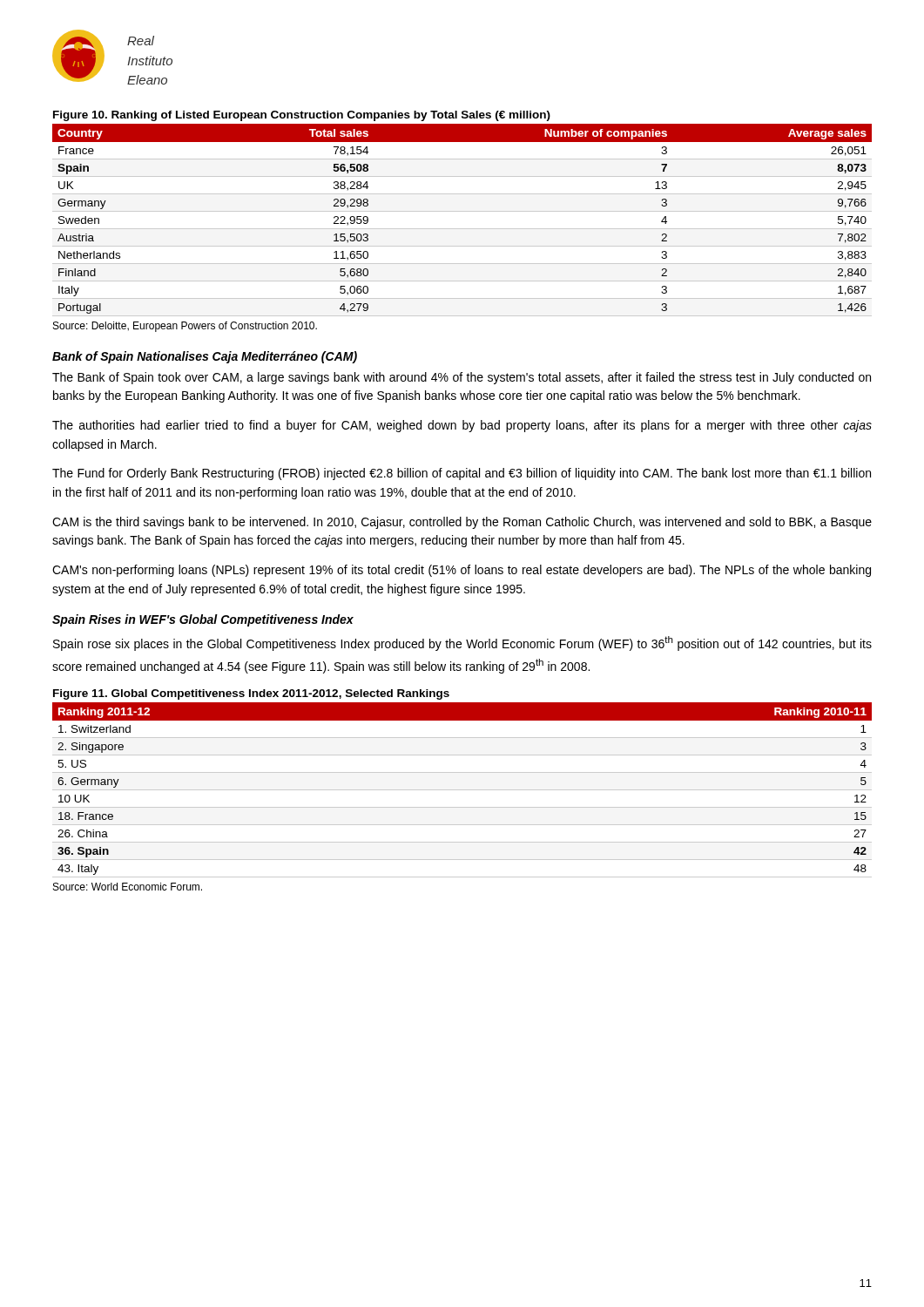Viewport: 924px width, 1307px height.
Task: Select the table that reads "Average sales"
Action: click(x=462, y=220)
